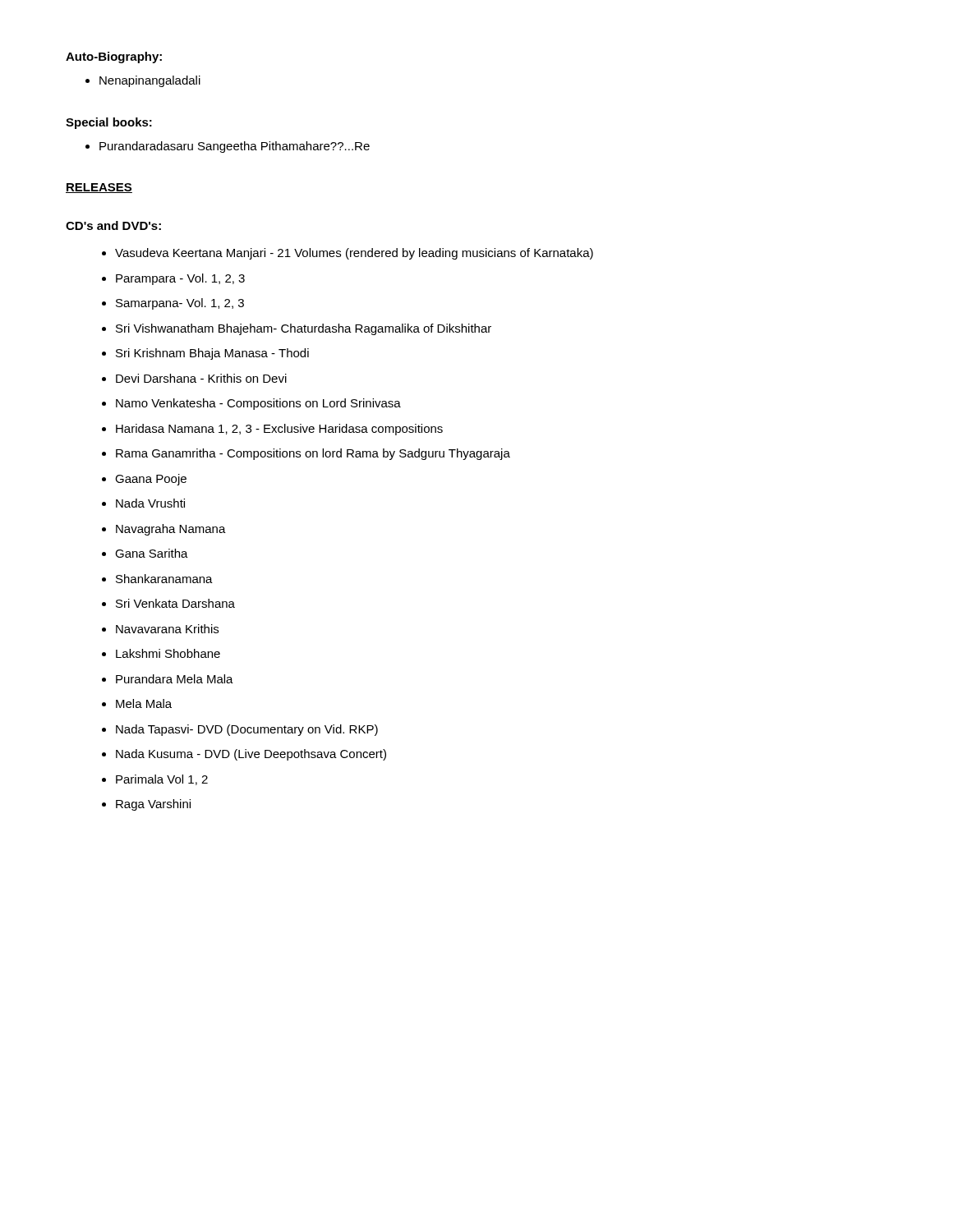Find the block on this page that starts "Parampara - Vol."
Image resolution: width=953 pixels, height=1232 pixels.
[x=180, y=278]
